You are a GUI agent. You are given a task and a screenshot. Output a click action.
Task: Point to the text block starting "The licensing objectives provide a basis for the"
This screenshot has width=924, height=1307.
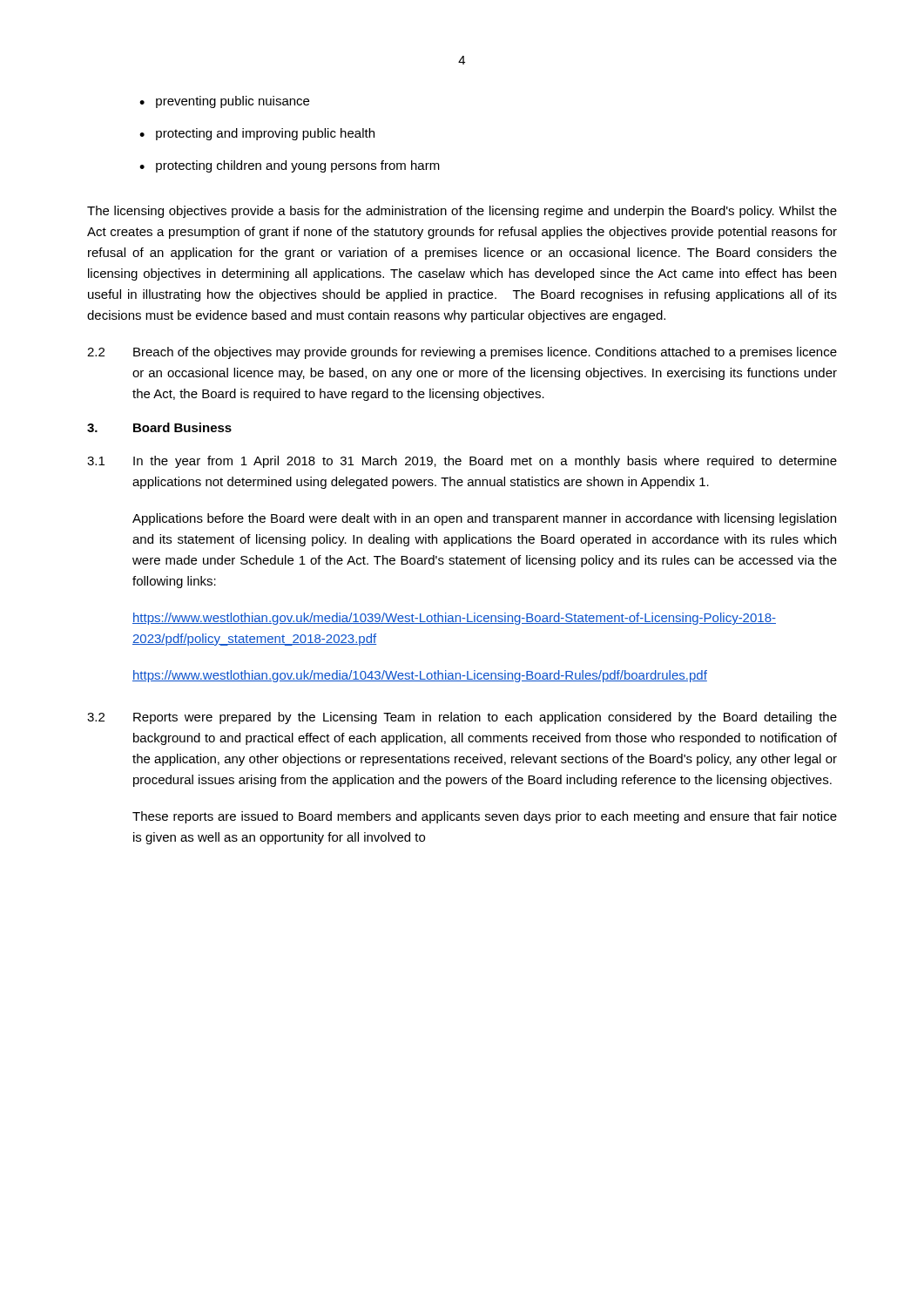click(462, 263)
